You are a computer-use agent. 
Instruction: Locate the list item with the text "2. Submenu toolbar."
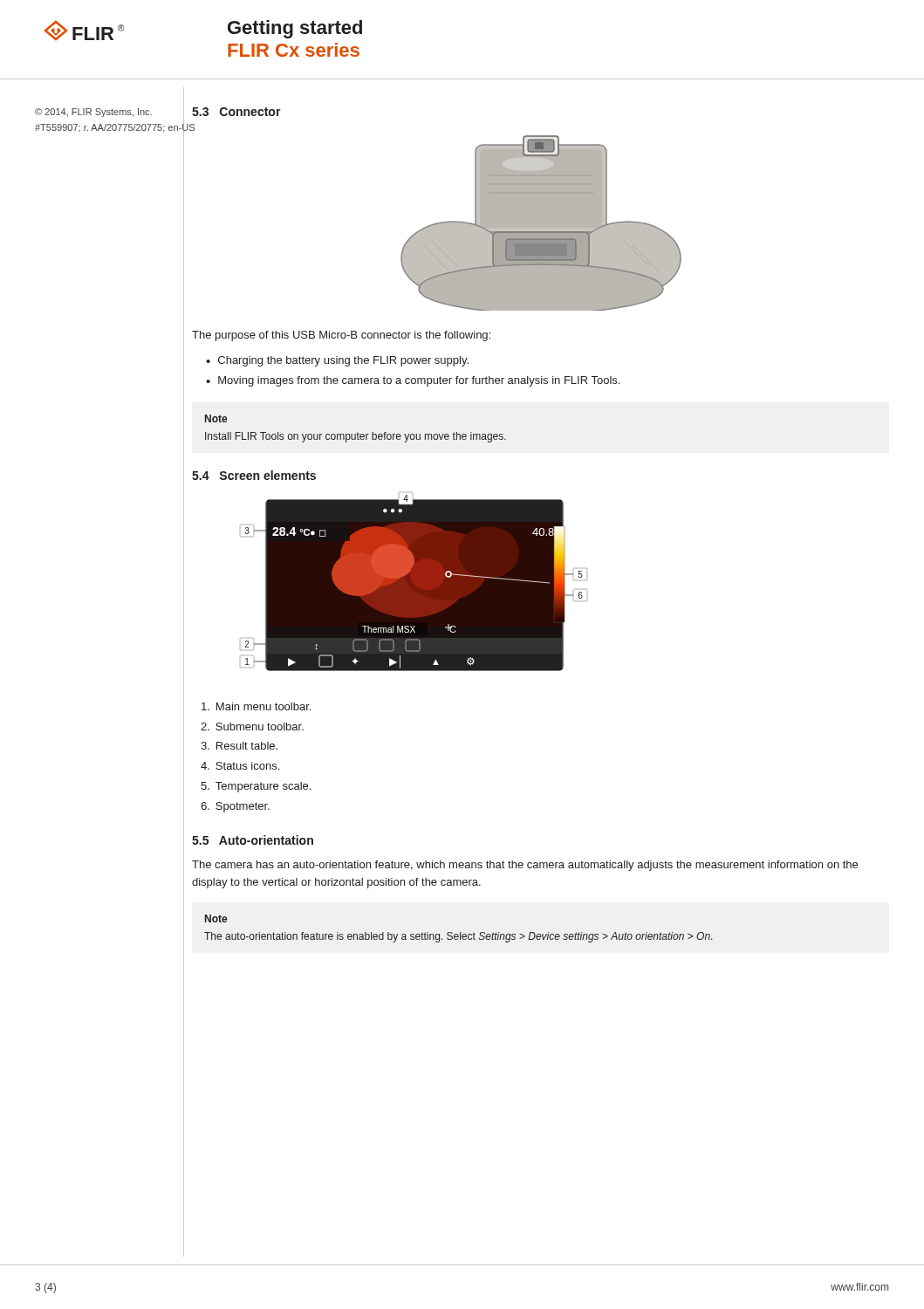point(252,727)
